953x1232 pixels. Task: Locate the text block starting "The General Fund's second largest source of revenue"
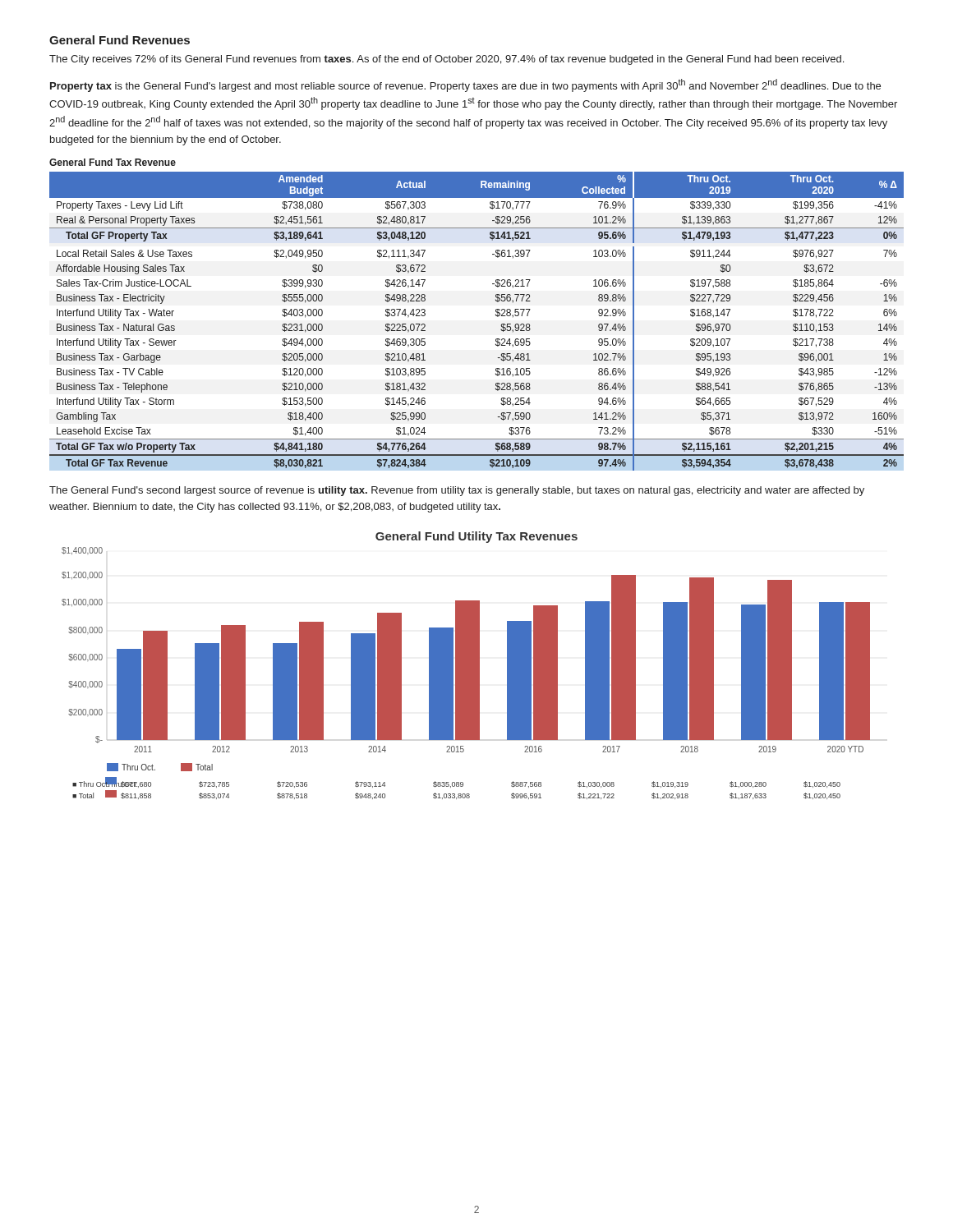point(457,498)
